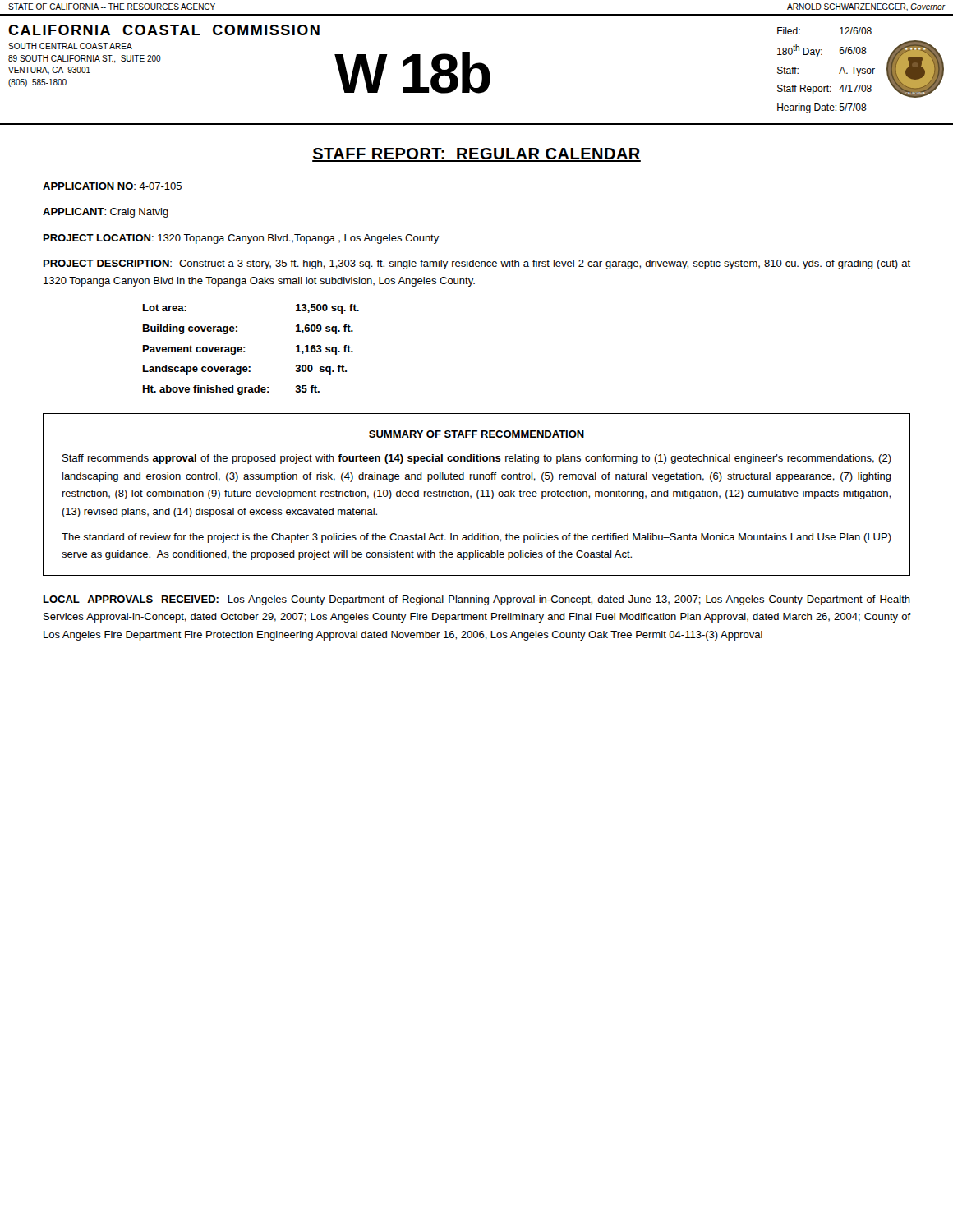Viewport: 953px width, 1232px height.
Task: Select the text with the text "APPLICATION NO: 4-07-105"
Action: click(x=112, y=186)
